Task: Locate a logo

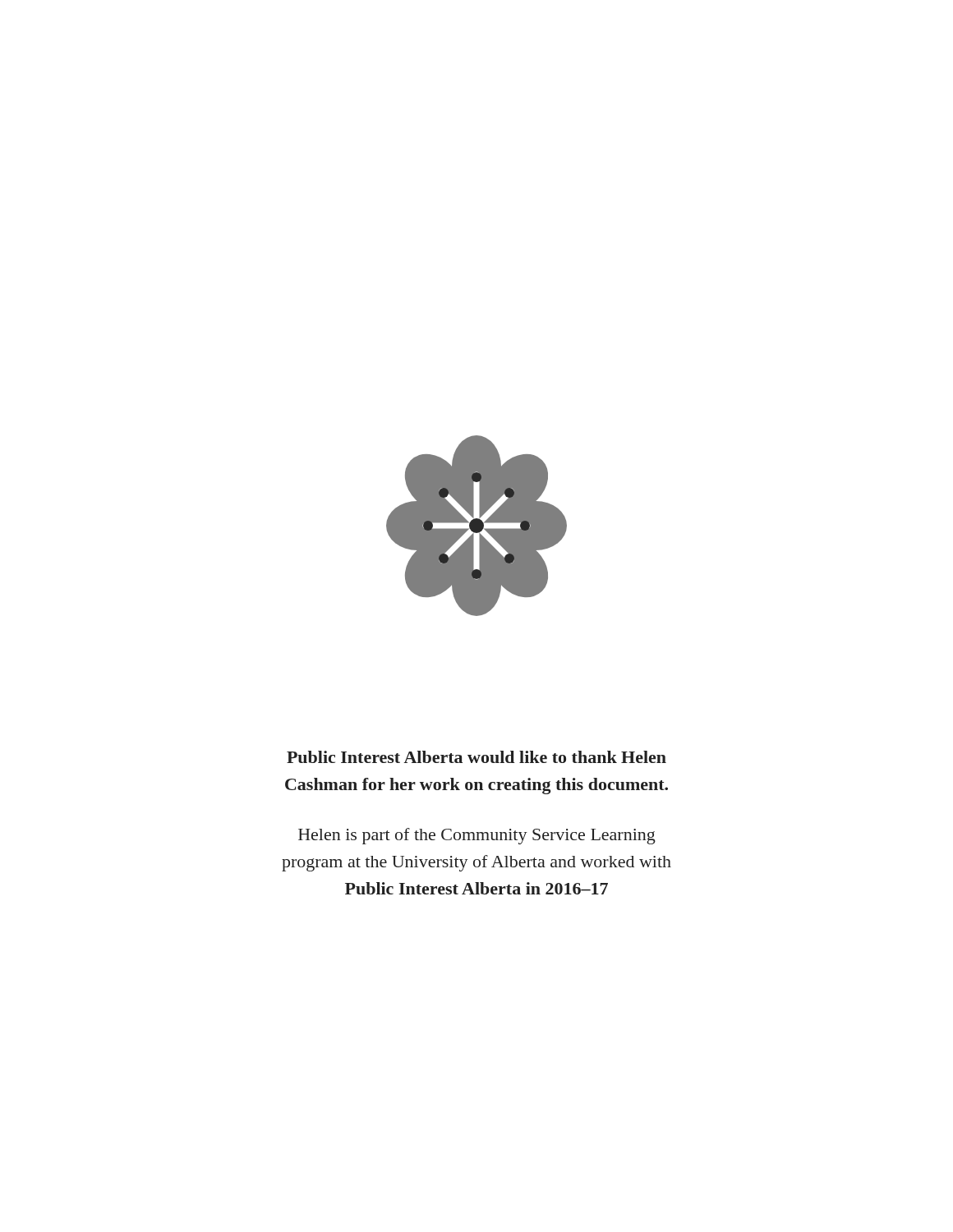Action: coord(476,526)
